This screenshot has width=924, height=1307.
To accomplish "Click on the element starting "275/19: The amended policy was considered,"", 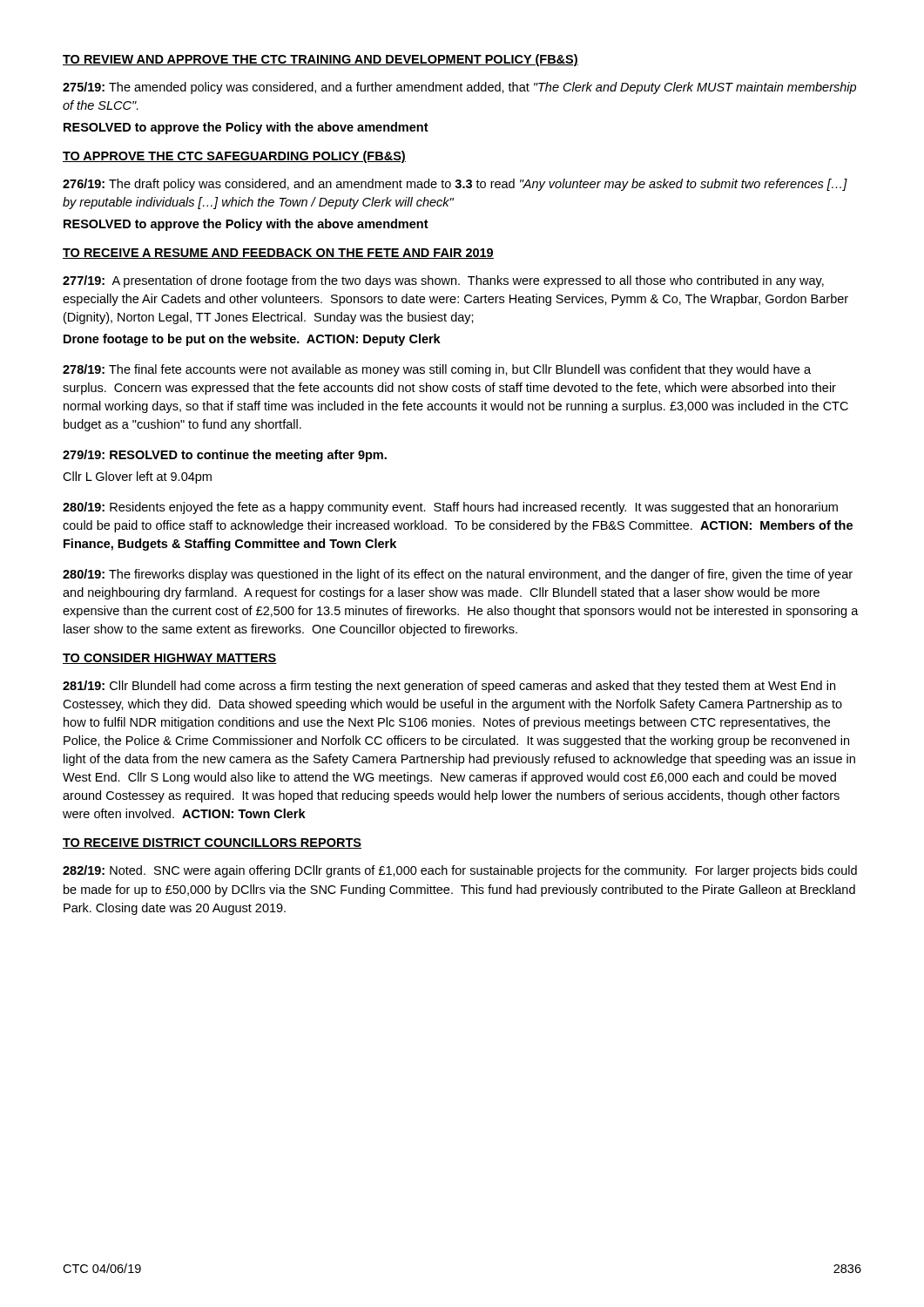I will (459, 88).
